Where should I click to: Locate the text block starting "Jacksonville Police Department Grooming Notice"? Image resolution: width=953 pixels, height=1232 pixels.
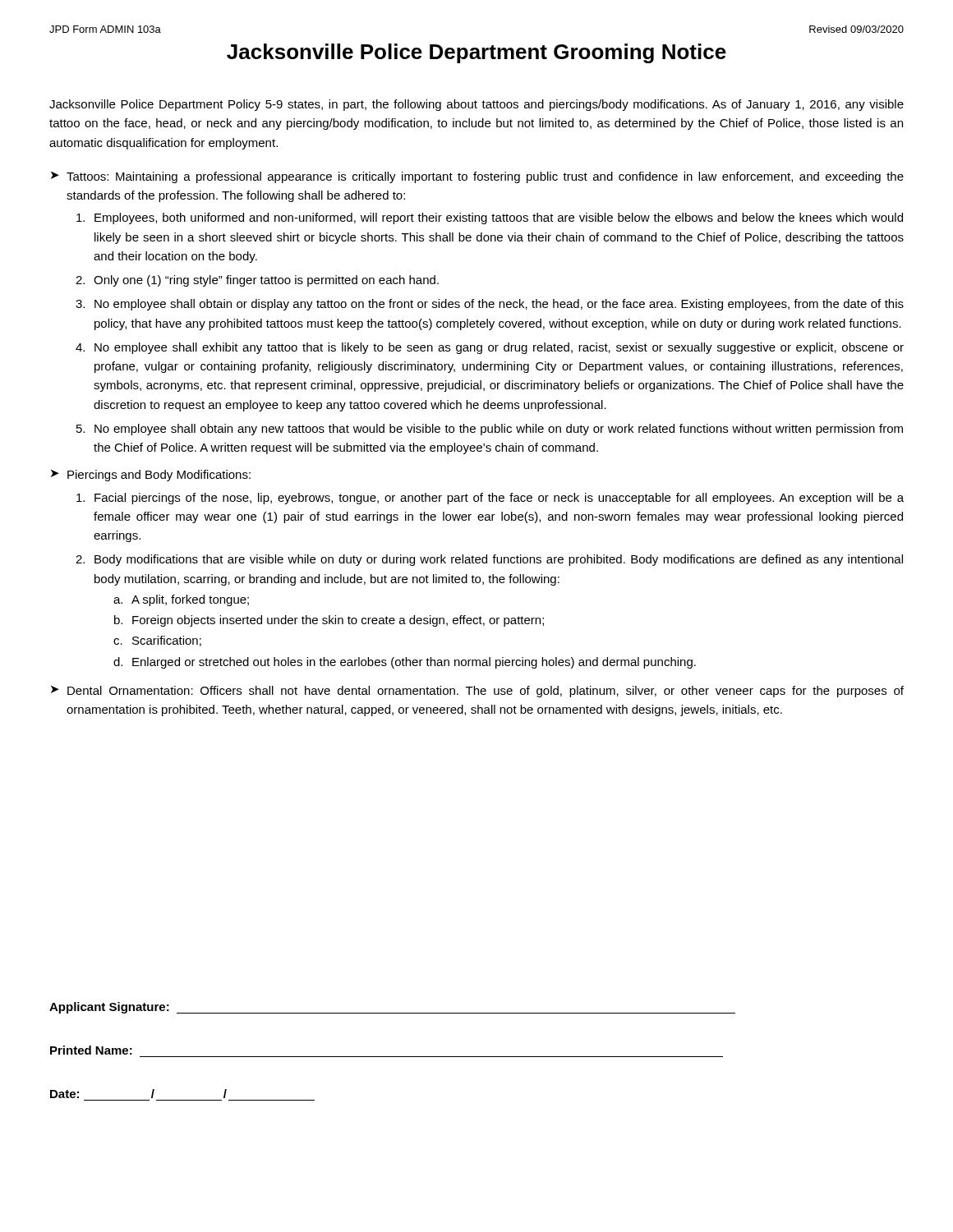click(x=476, y=52)
